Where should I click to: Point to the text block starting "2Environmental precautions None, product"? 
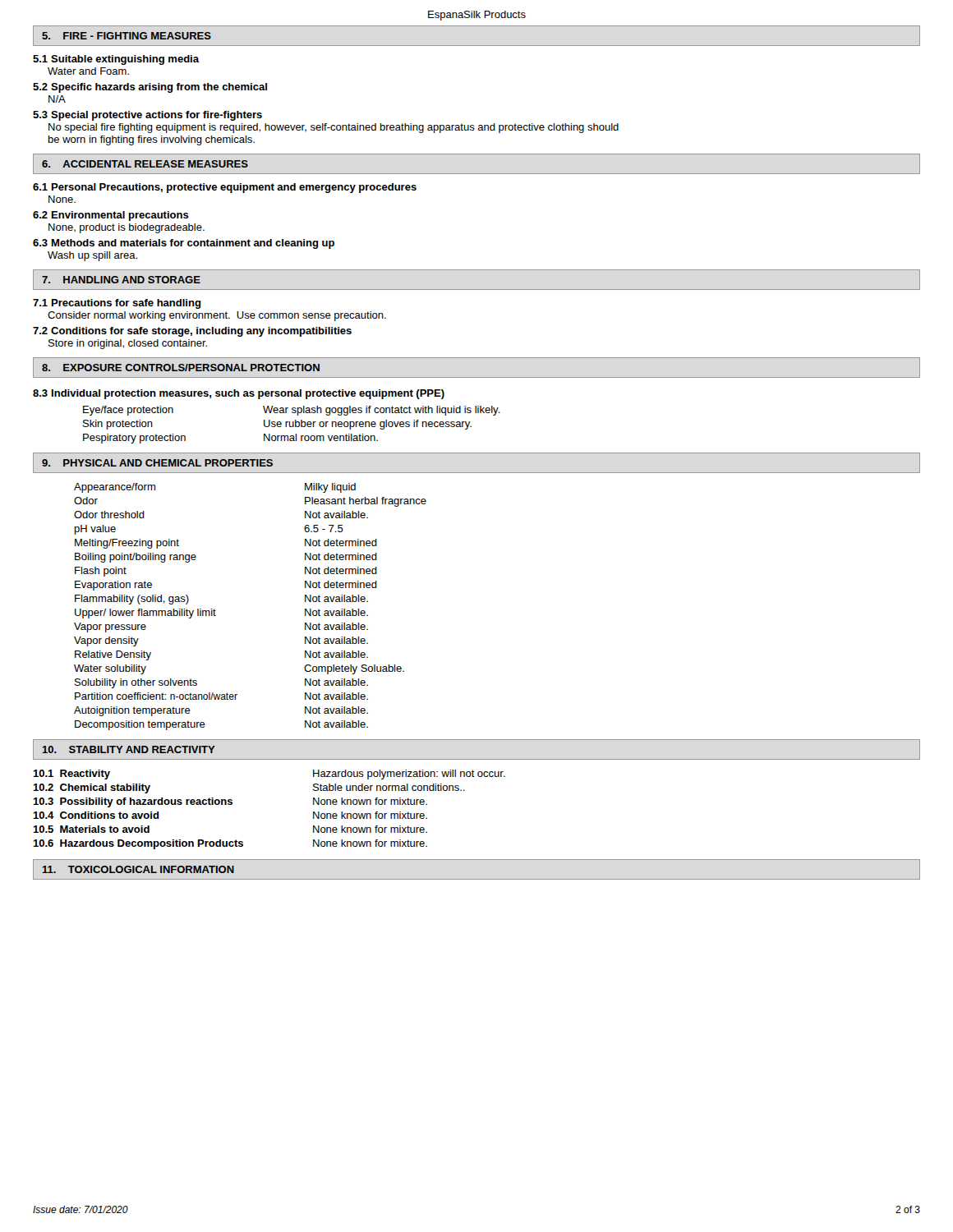(x=119, y=221)
